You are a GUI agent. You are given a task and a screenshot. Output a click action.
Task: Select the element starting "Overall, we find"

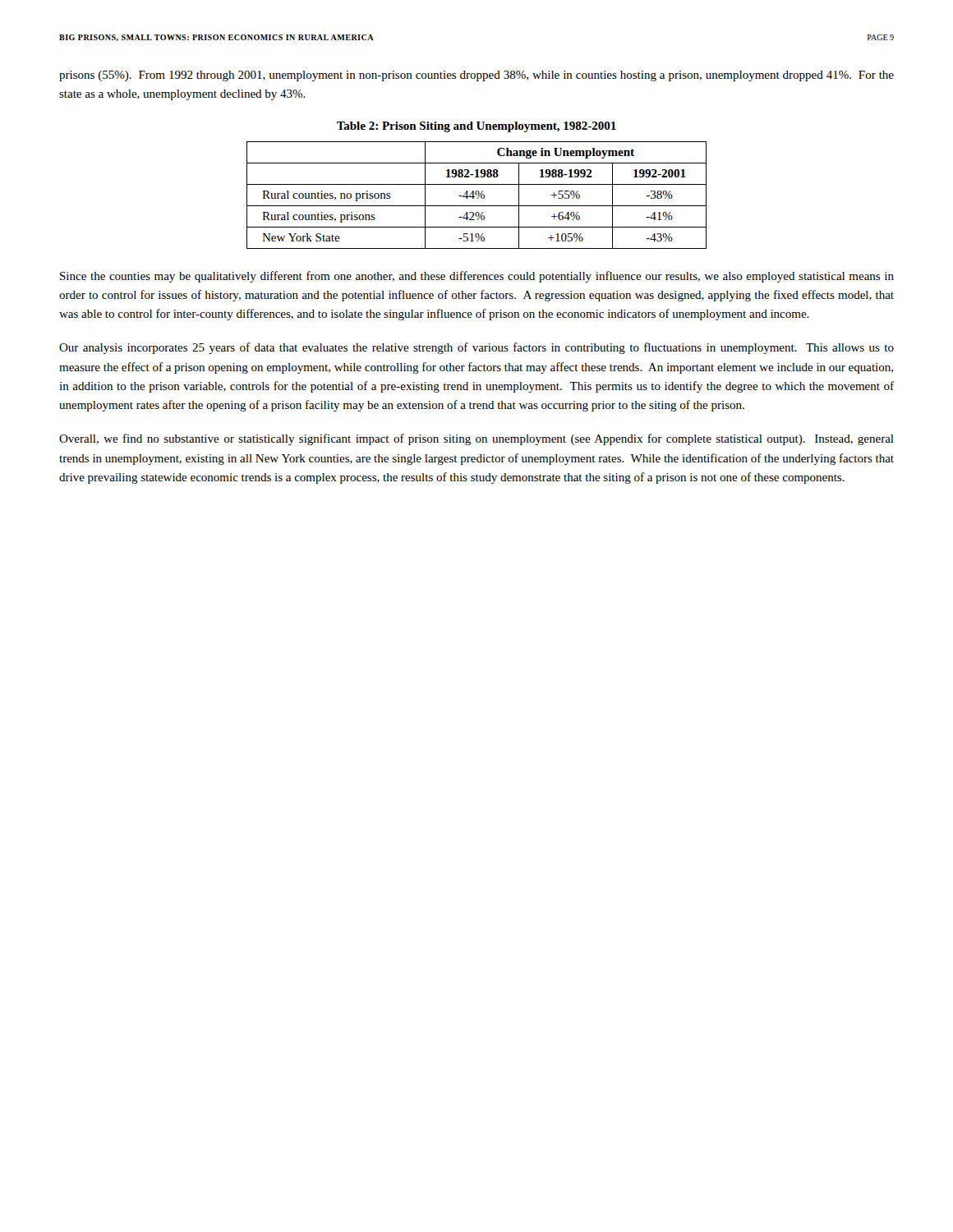[476, 458]
